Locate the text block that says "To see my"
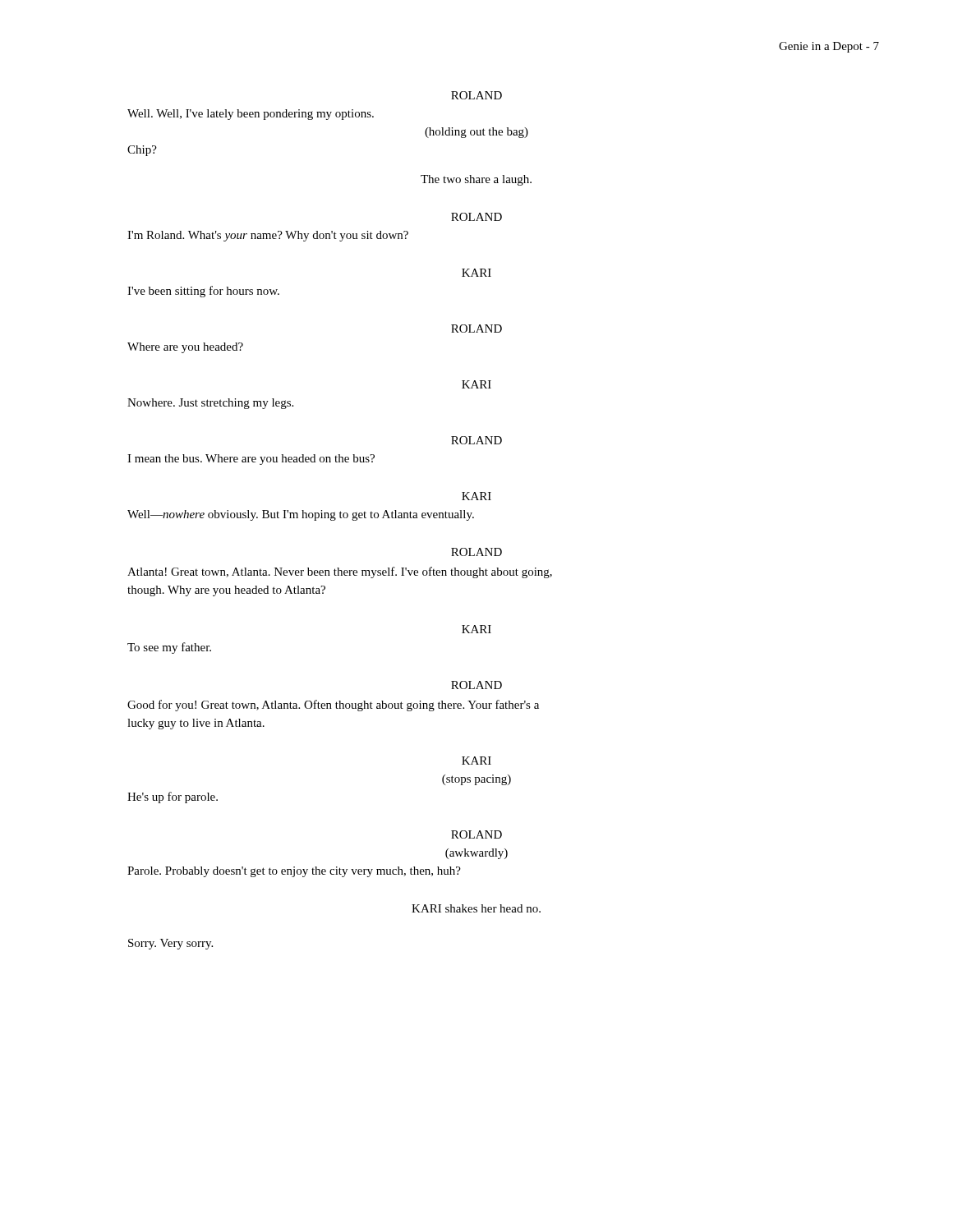This screenshot has height=1232, width=953. click(170, 647)
